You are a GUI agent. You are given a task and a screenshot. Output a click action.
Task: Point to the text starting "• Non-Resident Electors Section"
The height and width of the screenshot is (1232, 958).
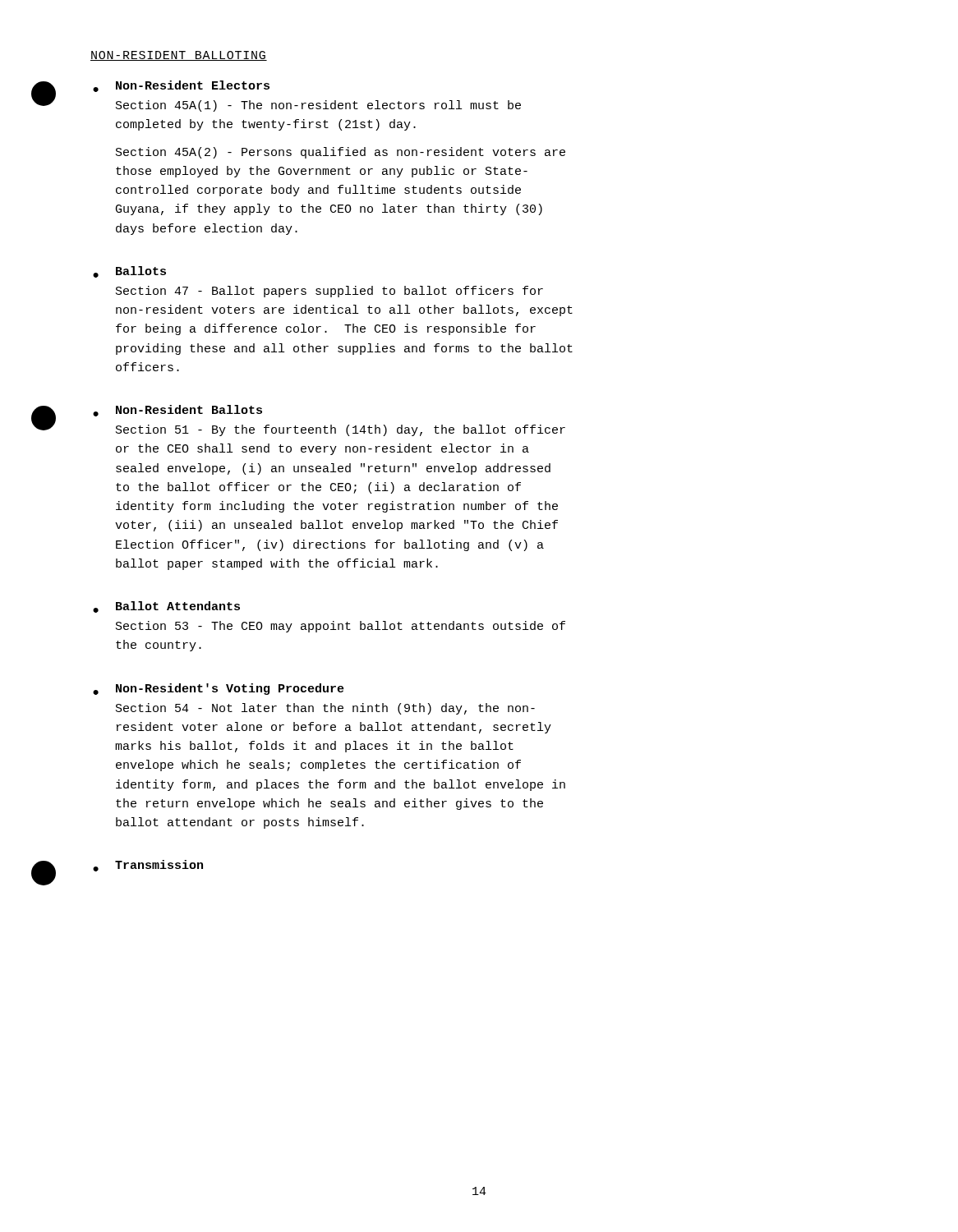click(x=491, y=163)
